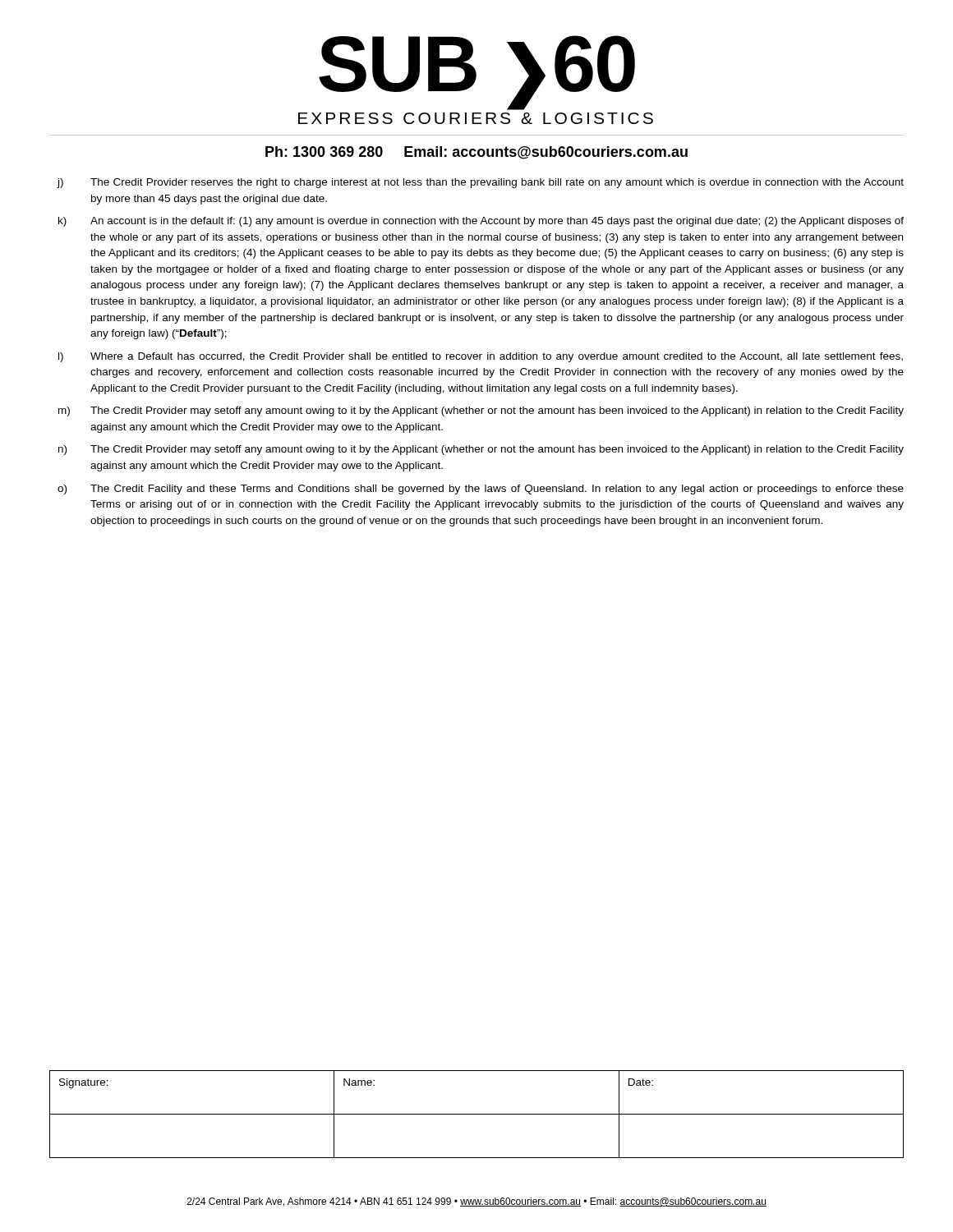The height and width of the screenshot is (1232, 953).
Task: Select the list item that reads "l) Where a Default"
Action: tap(481, 372)
